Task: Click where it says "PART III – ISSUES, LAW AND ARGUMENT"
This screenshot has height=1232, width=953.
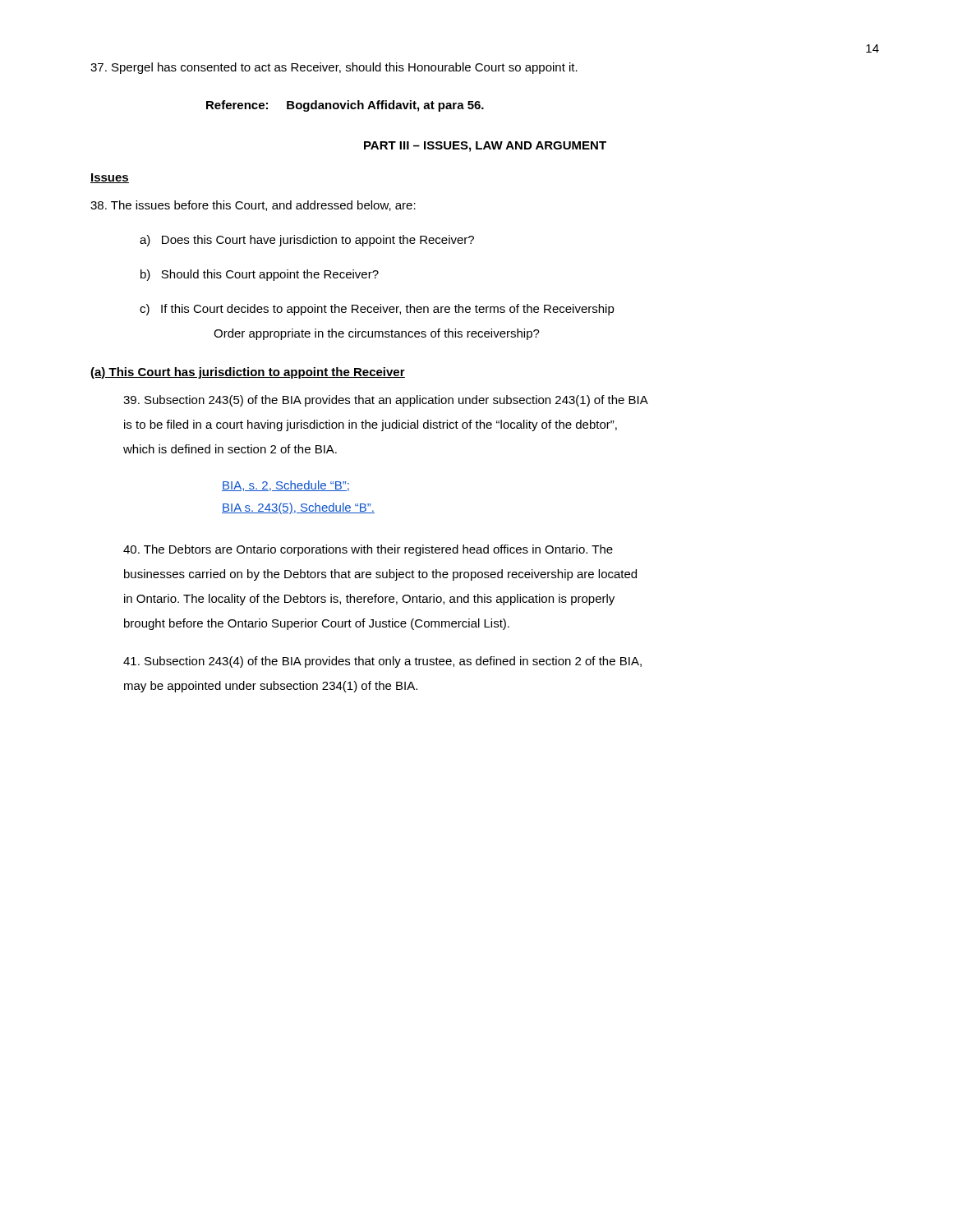Action: click(485, 145)
